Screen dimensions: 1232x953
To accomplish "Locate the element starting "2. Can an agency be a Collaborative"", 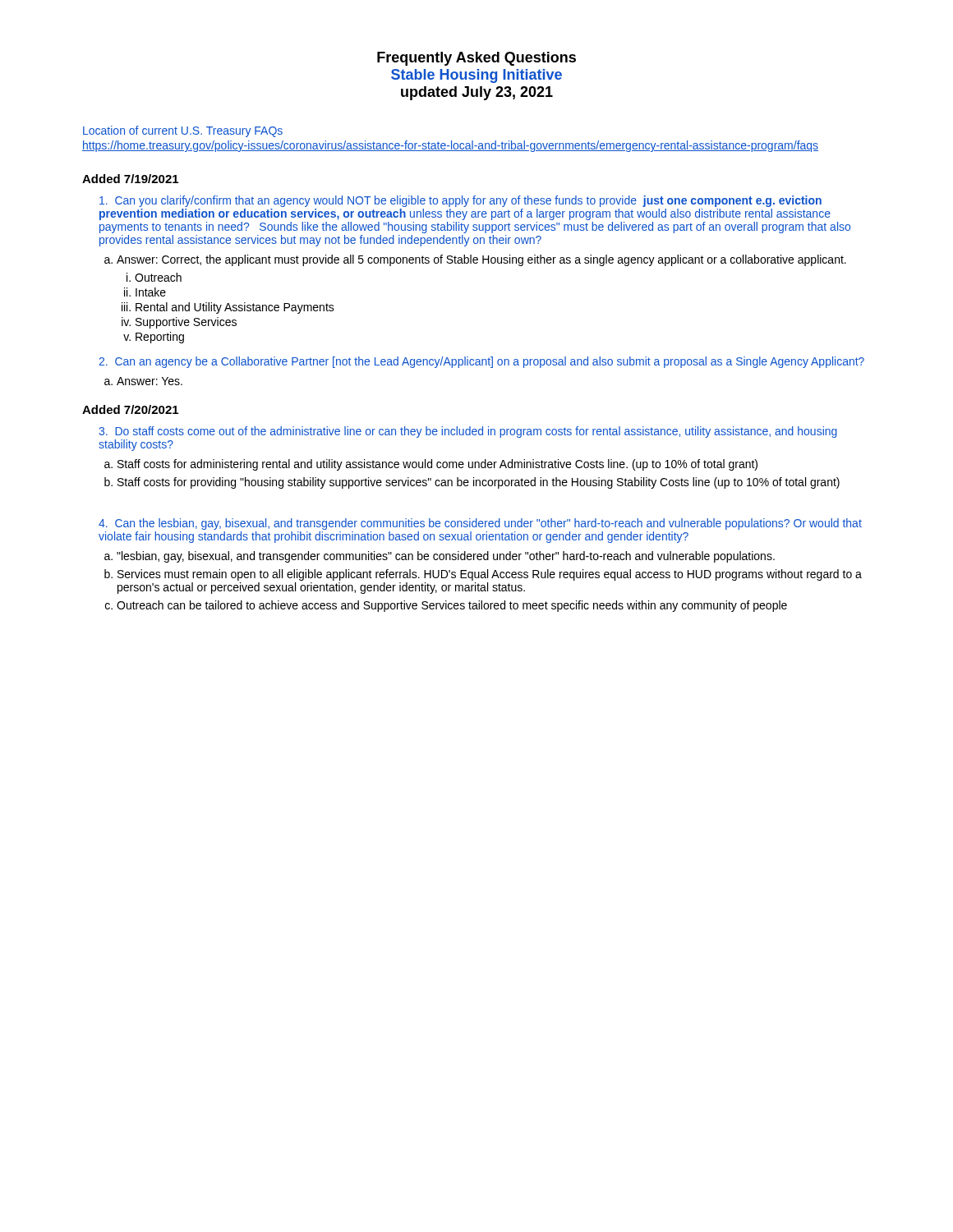I will tap(485, 371).
